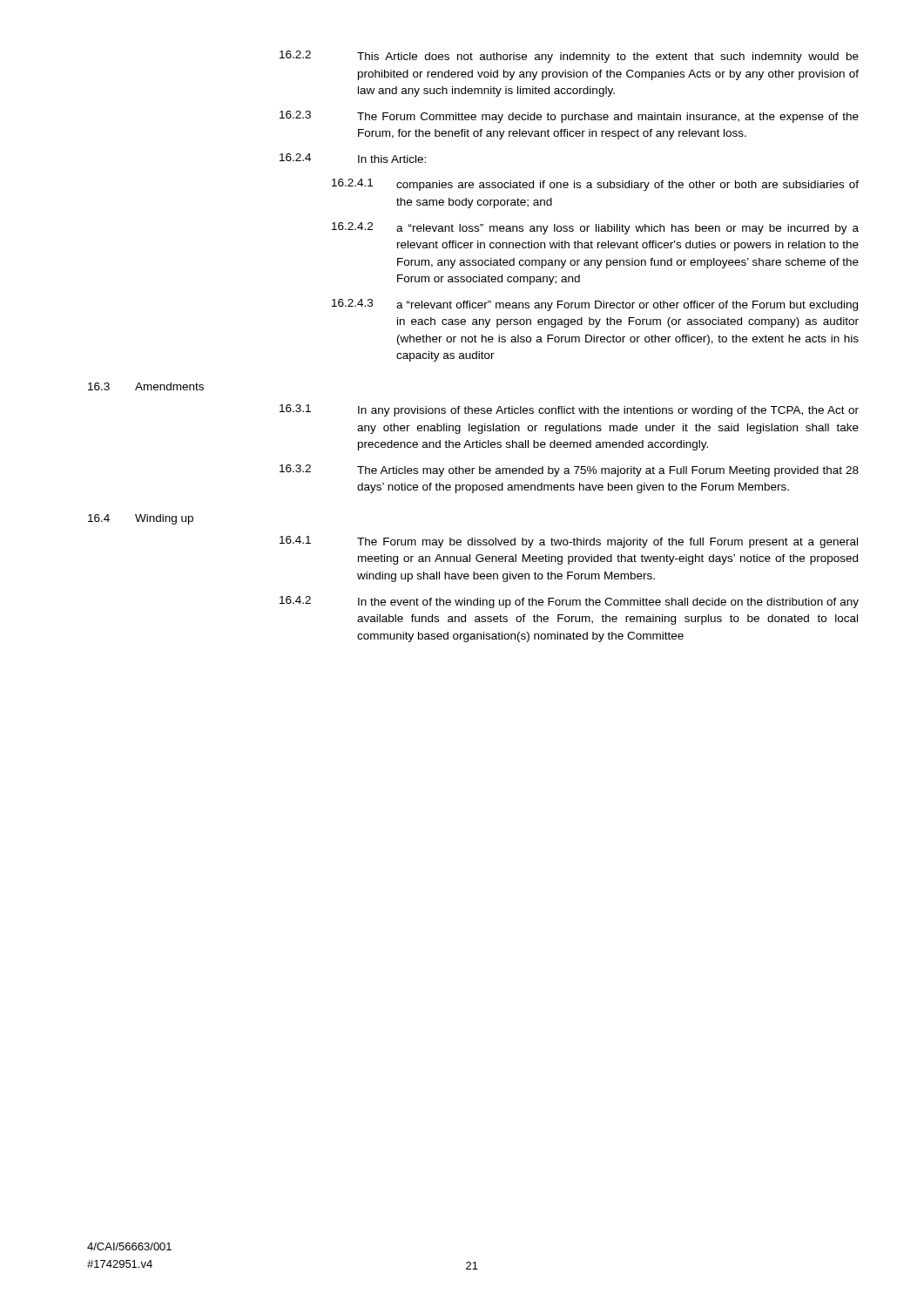Locate the list item that says "16.2.4.1 companies are associated"
Screen dimensions: 1307x924
[595, 193]
